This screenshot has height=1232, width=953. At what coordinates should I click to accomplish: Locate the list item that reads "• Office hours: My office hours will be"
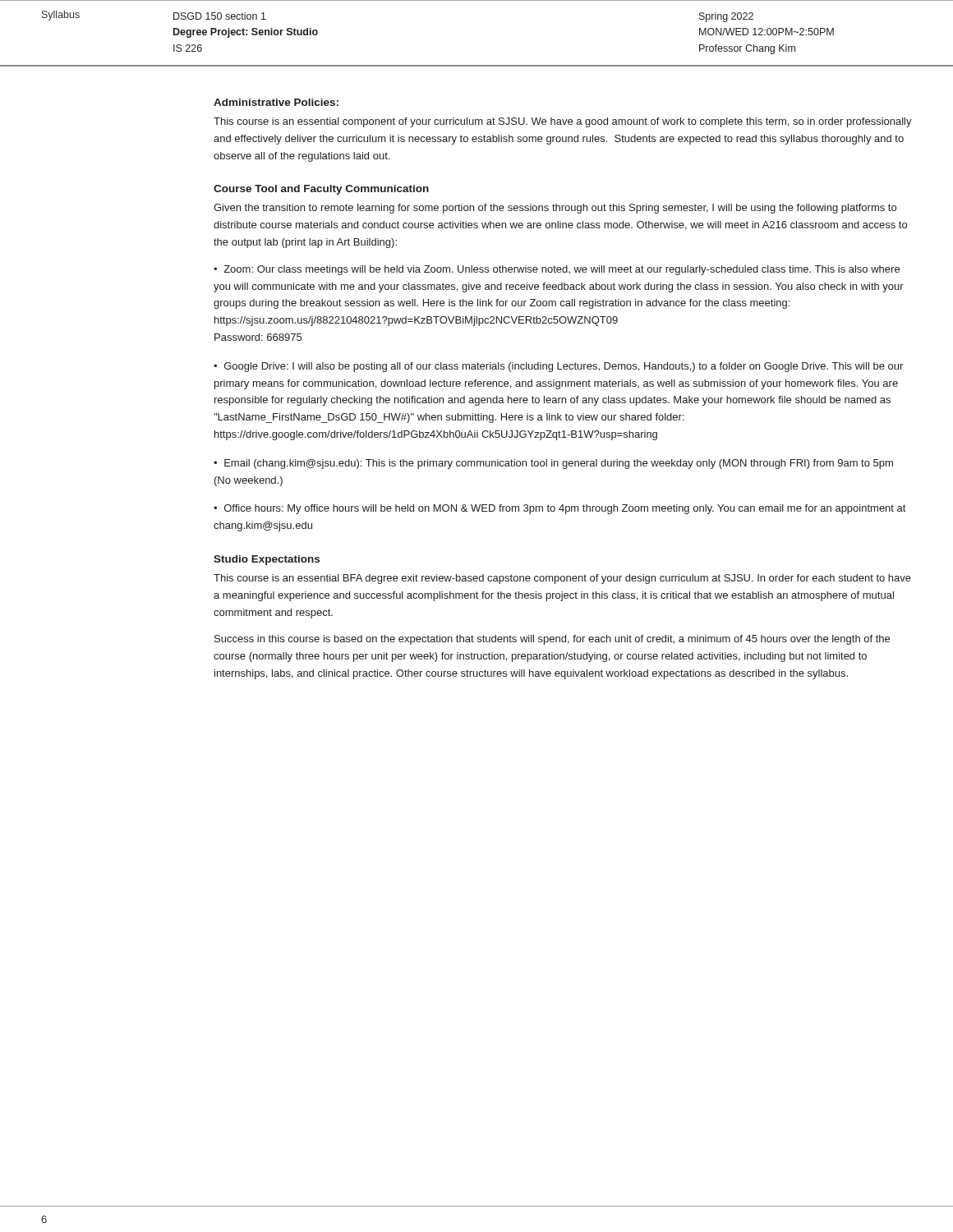560,516
